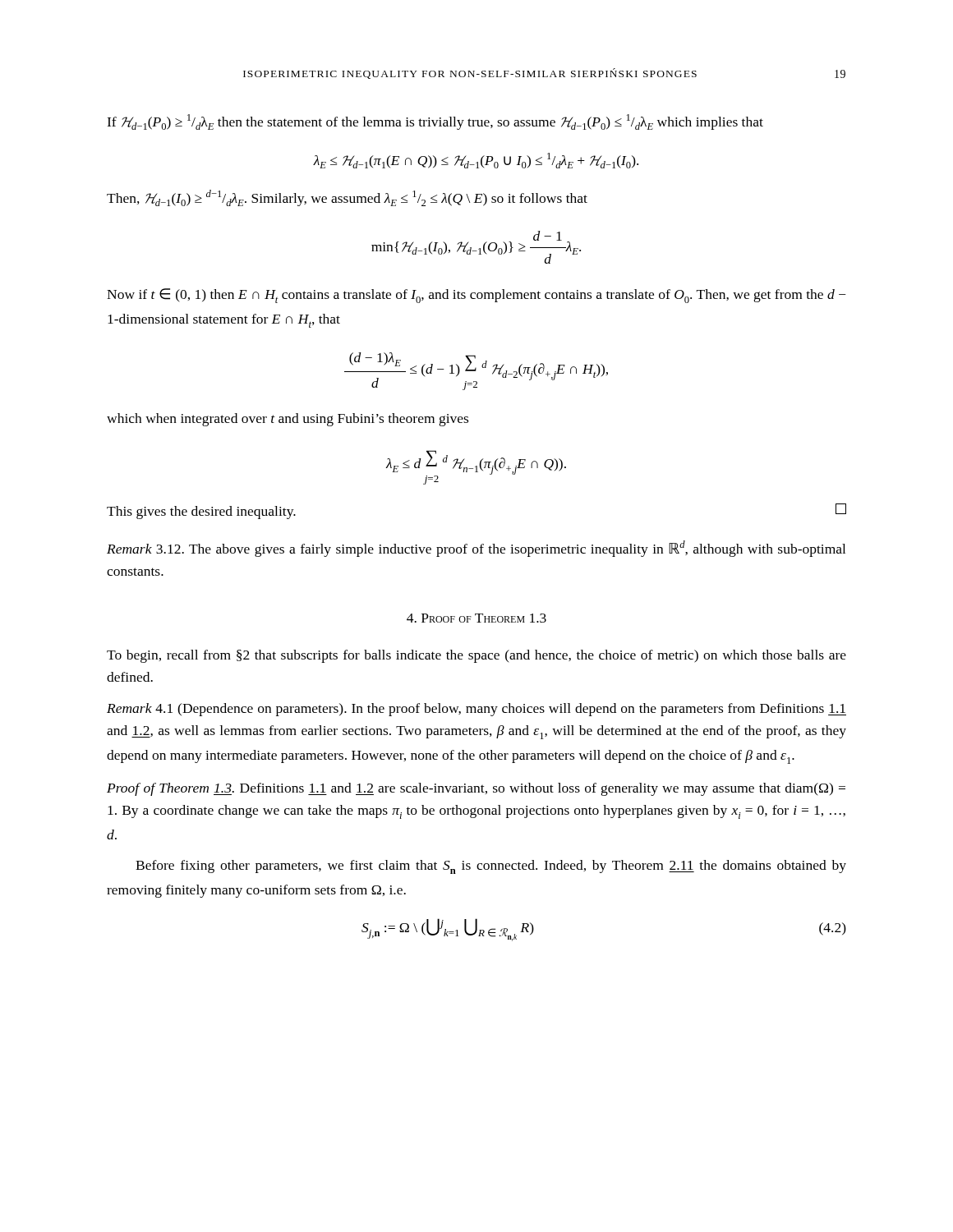Click on the text block with the text "Proof of Theorem 1.3. Definitions"

pyautogui.click(x=476, y=811)
